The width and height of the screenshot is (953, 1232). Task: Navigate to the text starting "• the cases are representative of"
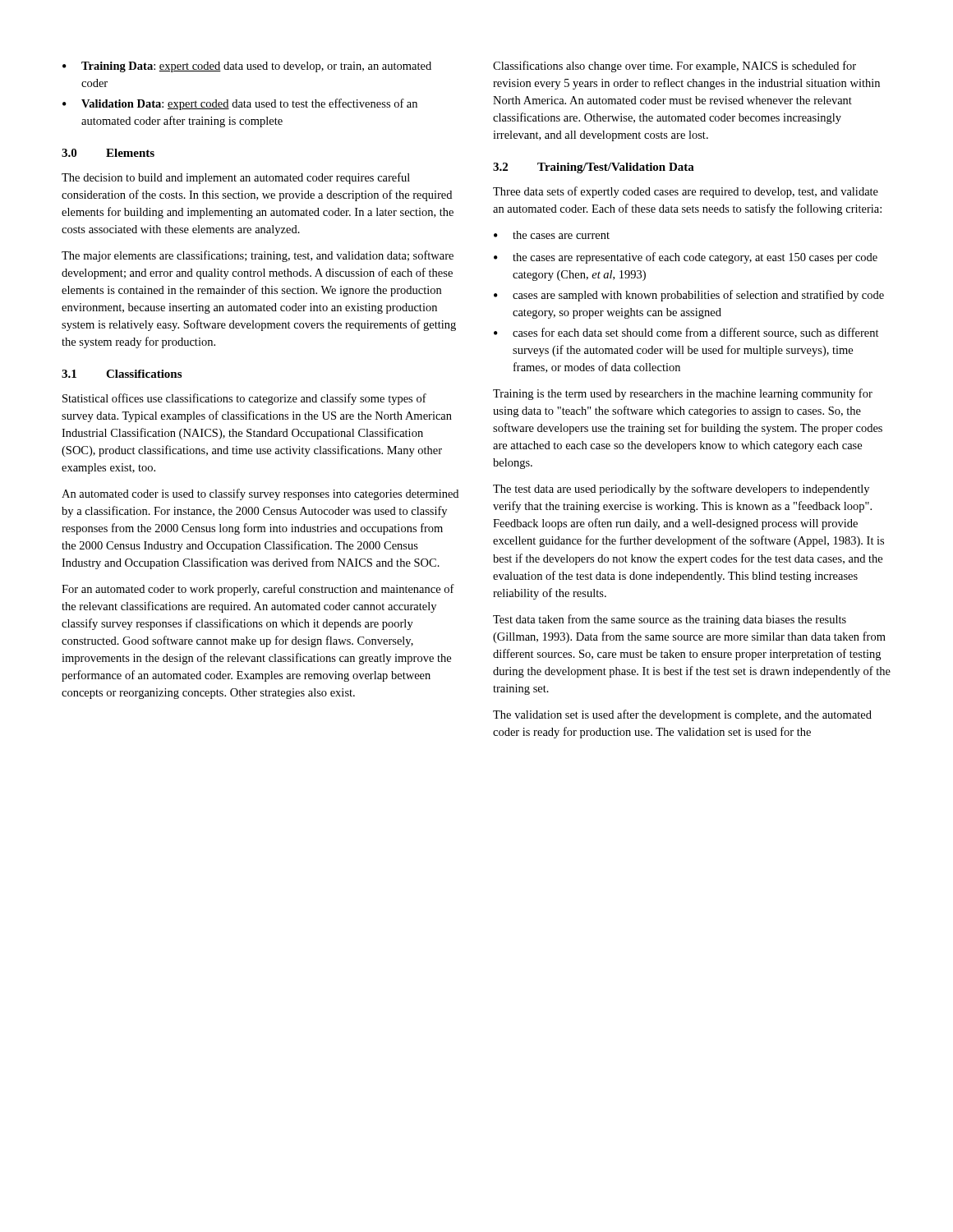692,266
